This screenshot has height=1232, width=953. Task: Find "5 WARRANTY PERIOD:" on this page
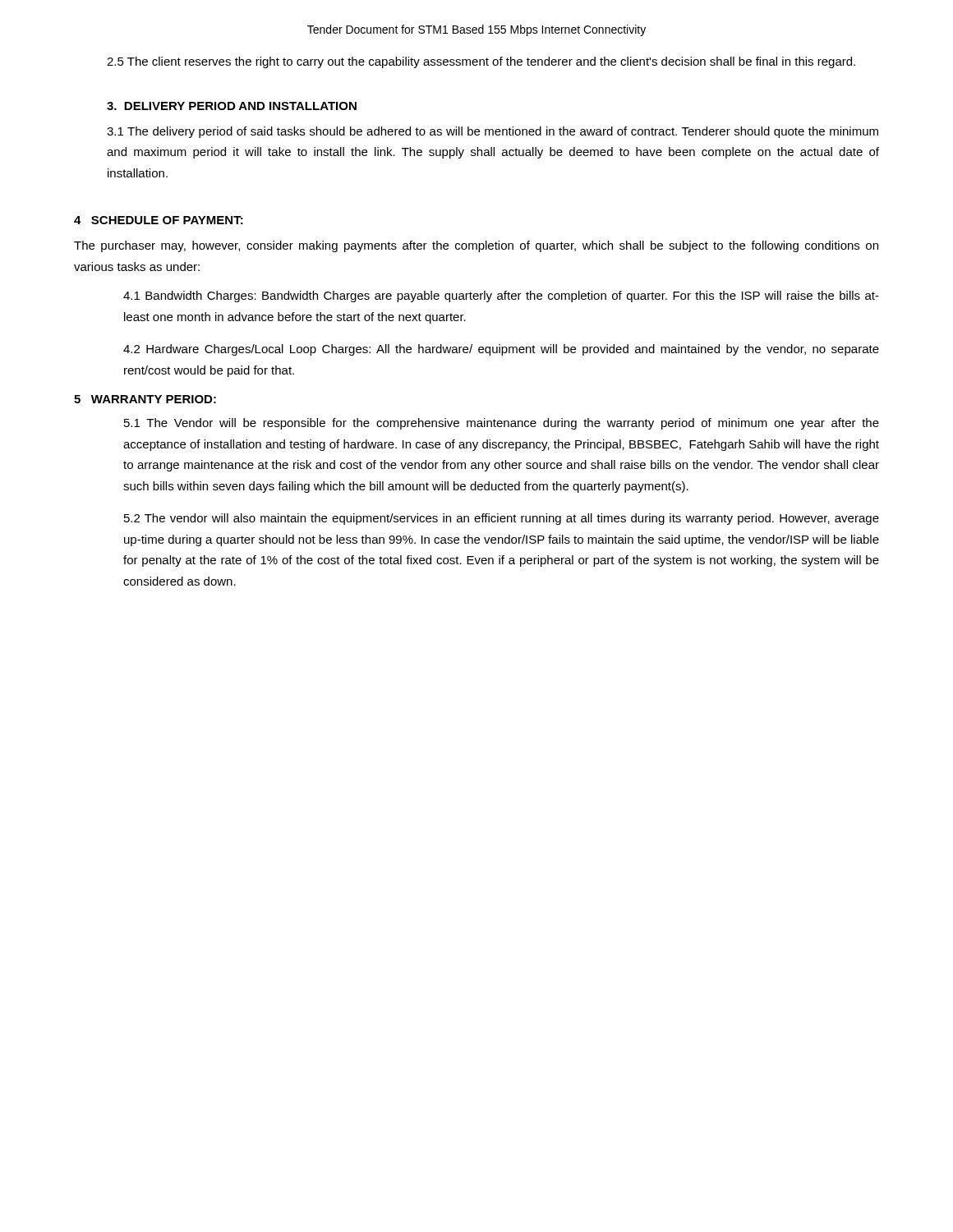pos(145,399)
